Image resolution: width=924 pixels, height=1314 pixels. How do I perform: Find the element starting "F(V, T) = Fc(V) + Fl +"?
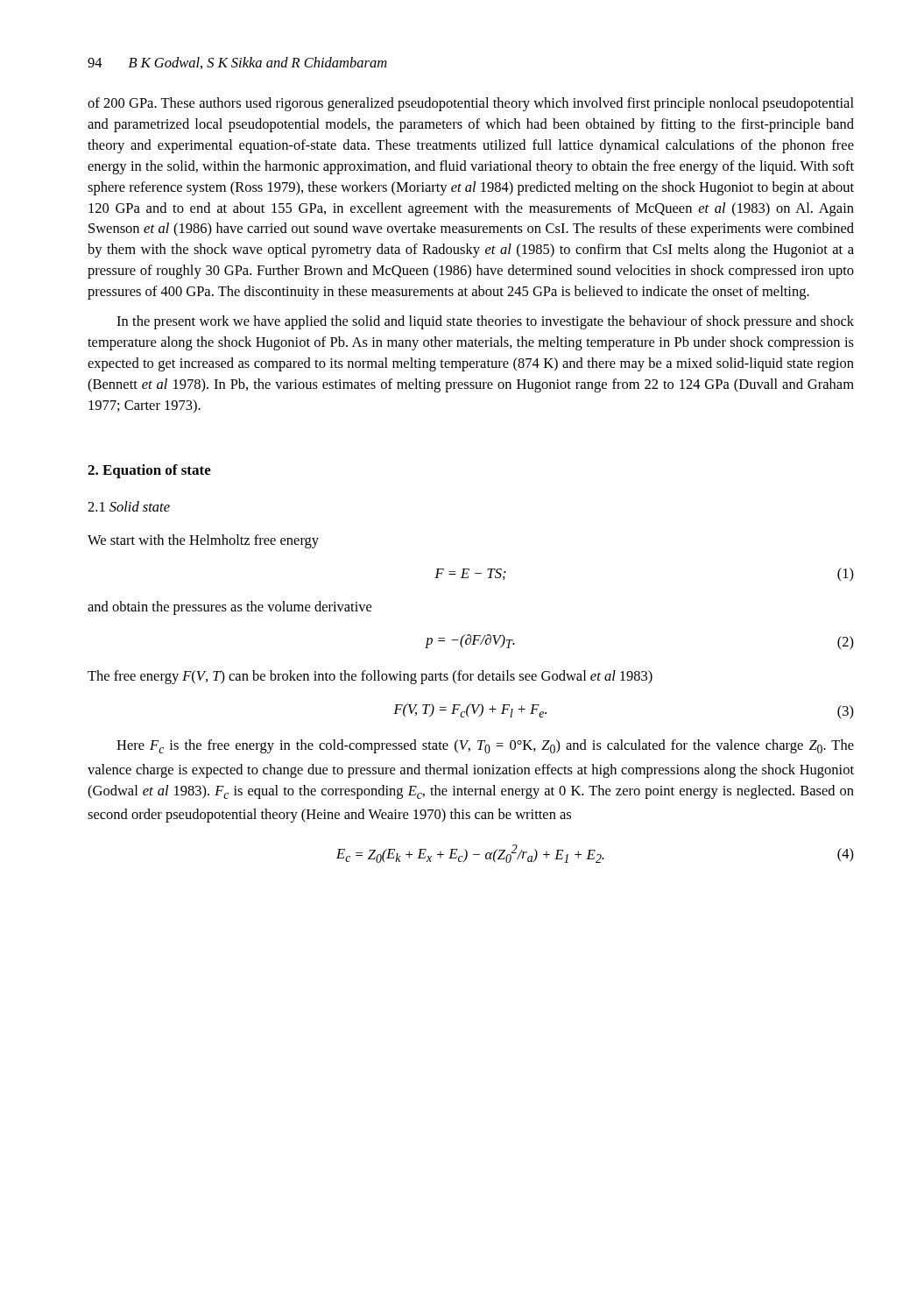pos(471,711)
